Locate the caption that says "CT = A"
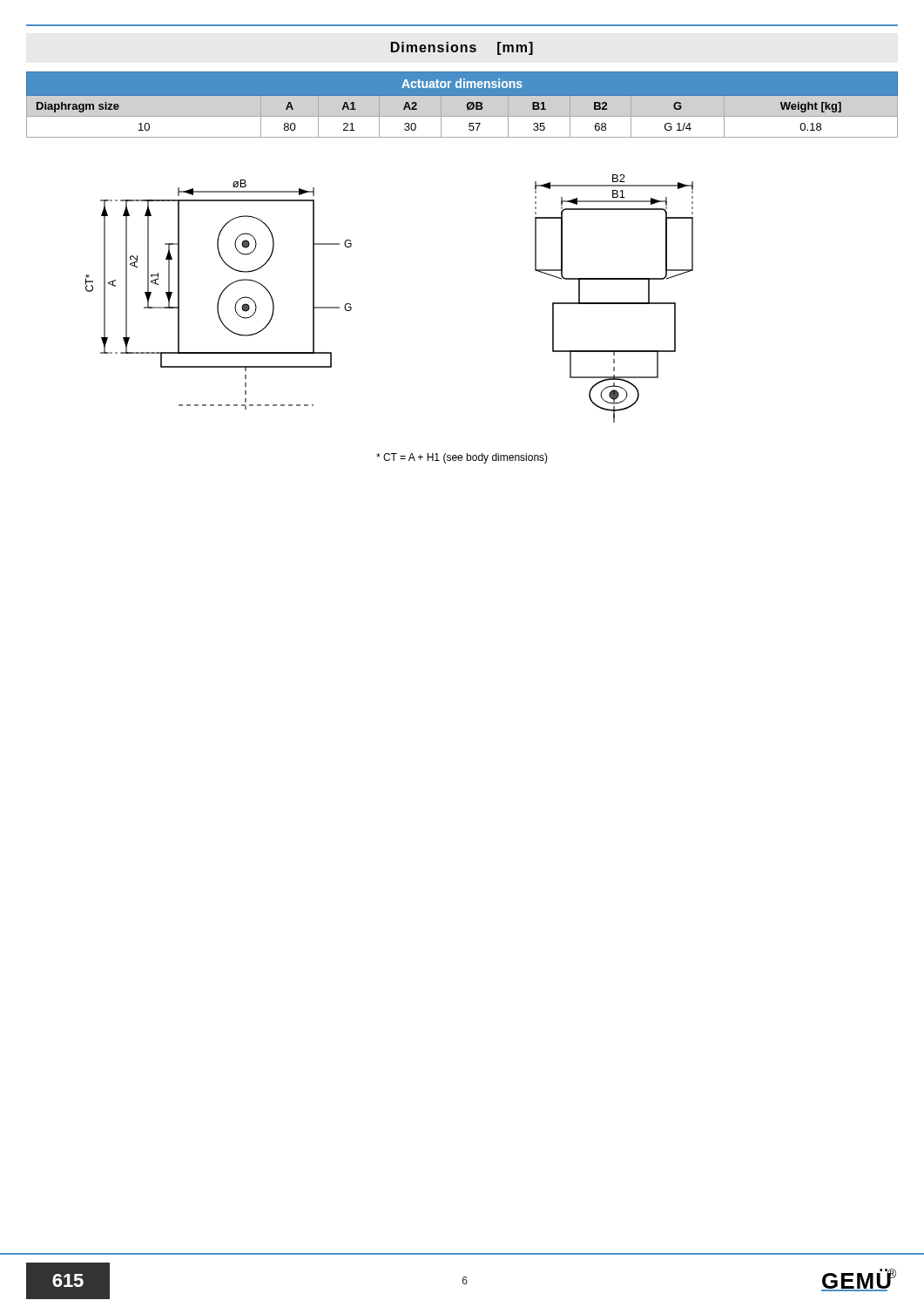Screen dimensions: 1307x924 click(x=462, y=457)
